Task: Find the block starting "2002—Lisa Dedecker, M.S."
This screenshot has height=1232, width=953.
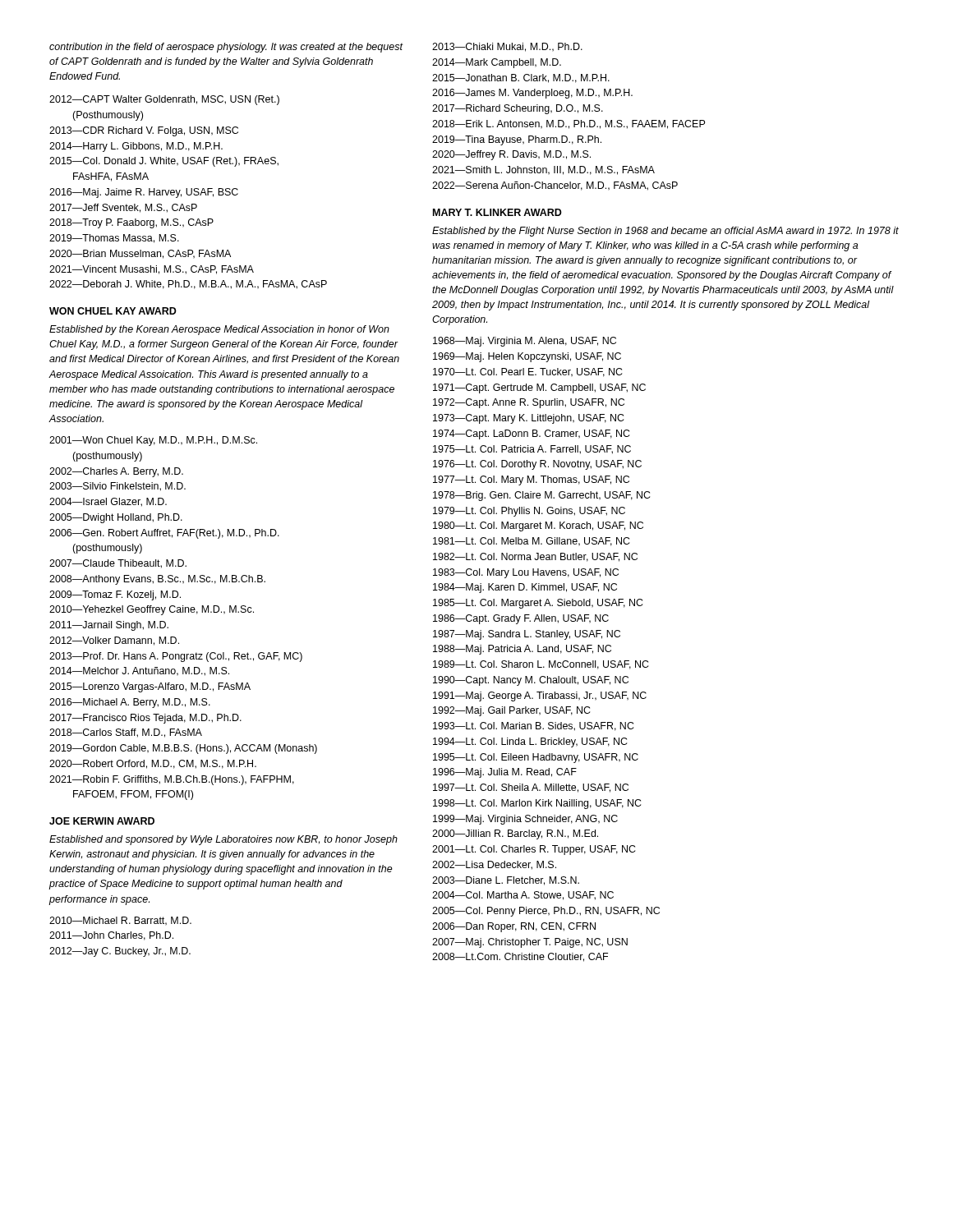Action: [495, 865]
